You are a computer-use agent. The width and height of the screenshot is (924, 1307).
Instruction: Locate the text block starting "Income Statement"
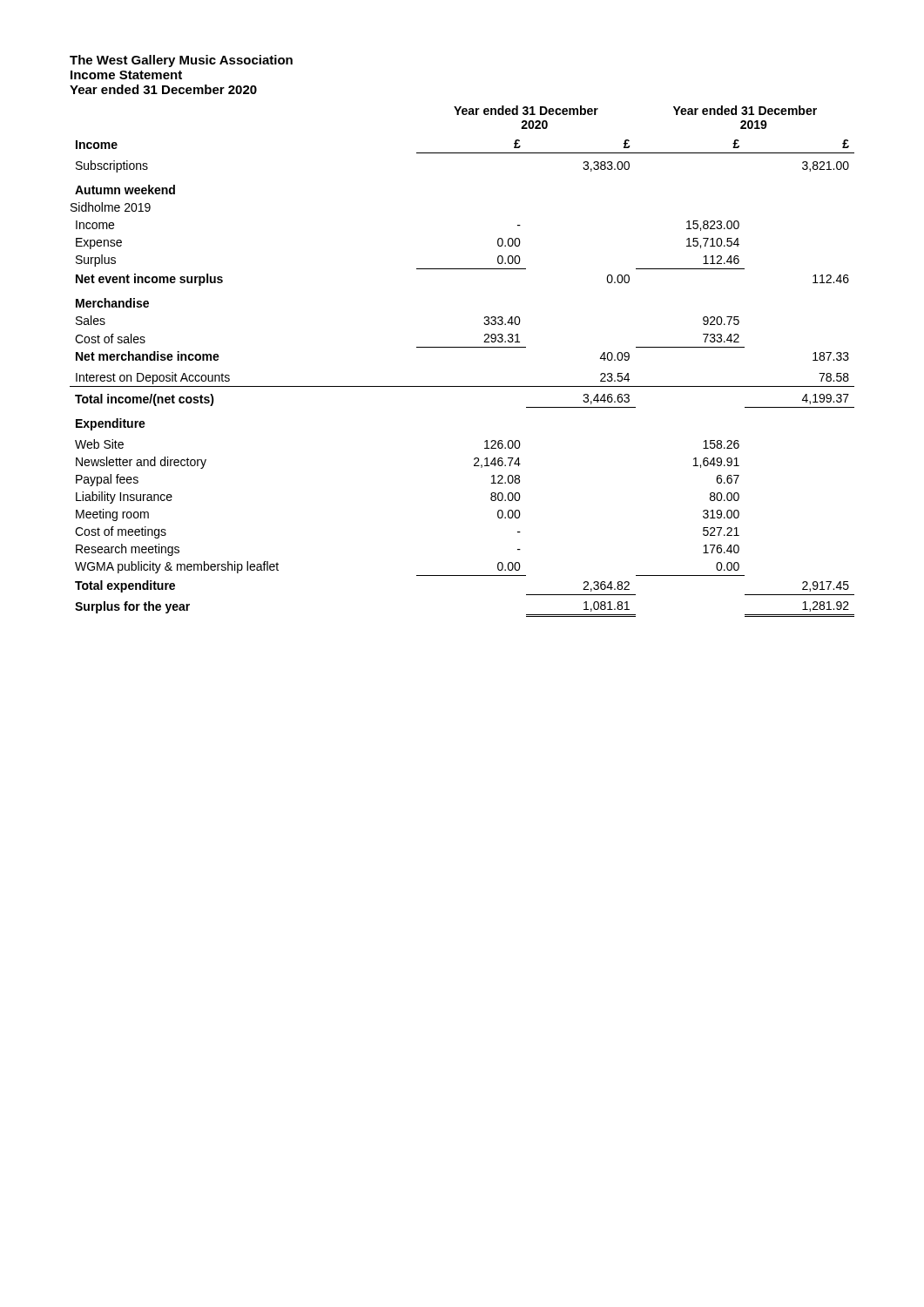(x=126, y=74)
